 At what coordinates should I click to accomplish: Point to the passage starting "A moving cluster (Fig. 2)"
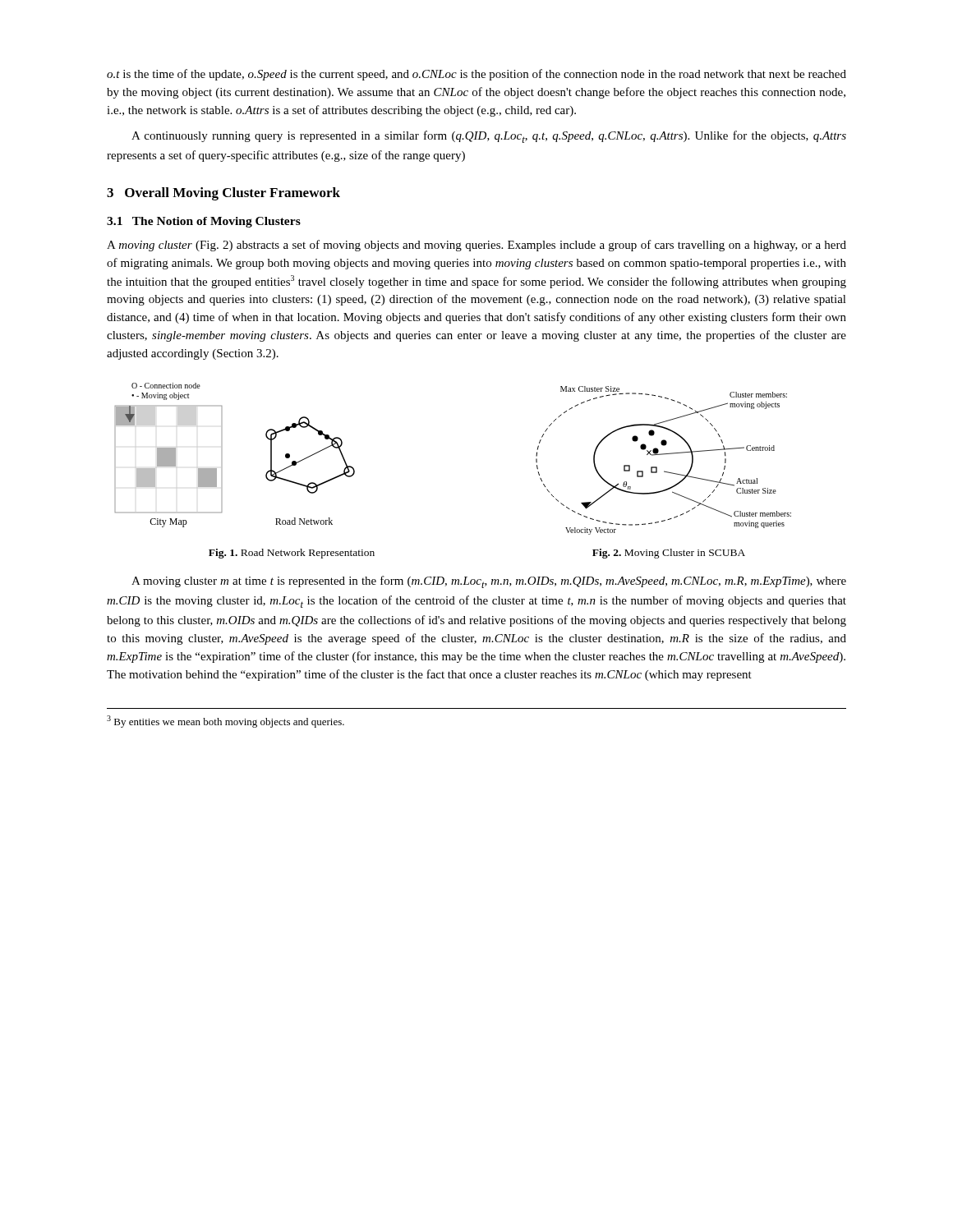pyautogui.click(x=476, y=299)
